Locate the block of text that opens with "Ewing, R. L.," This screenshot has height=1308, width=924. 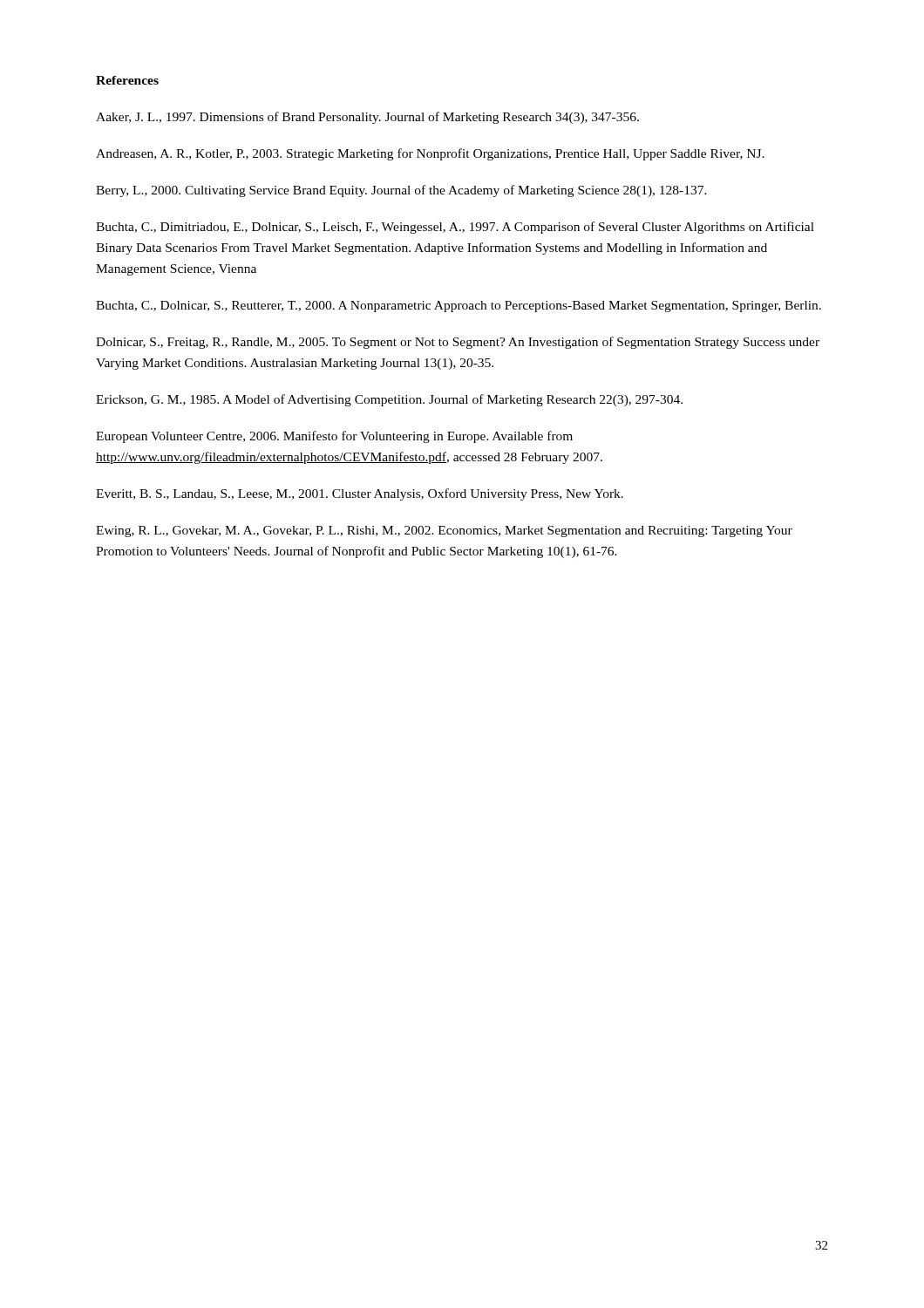coord(444,540)
